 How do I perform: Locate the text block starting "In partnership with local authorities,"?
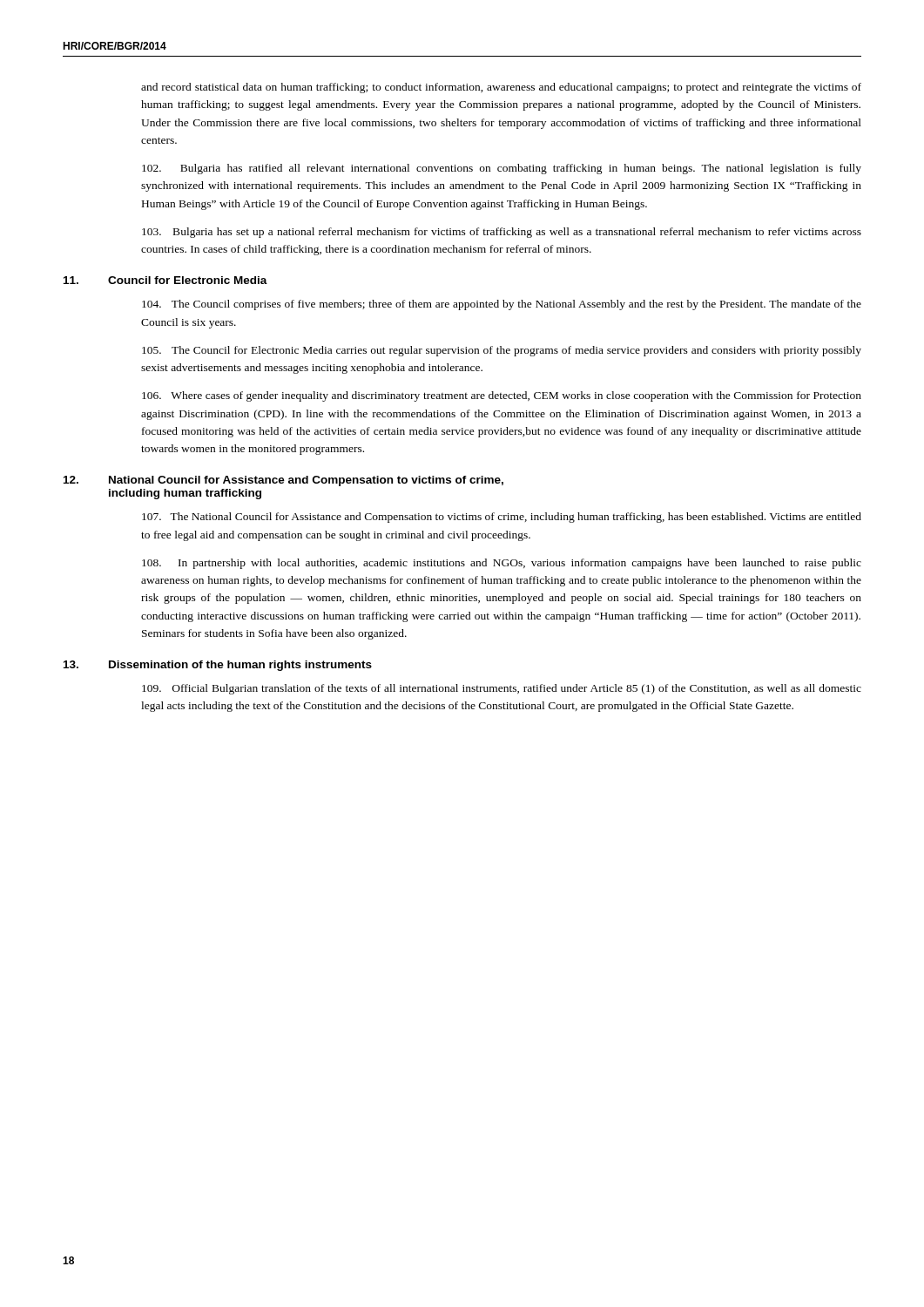pyautogui.click(x=501, y=598)
